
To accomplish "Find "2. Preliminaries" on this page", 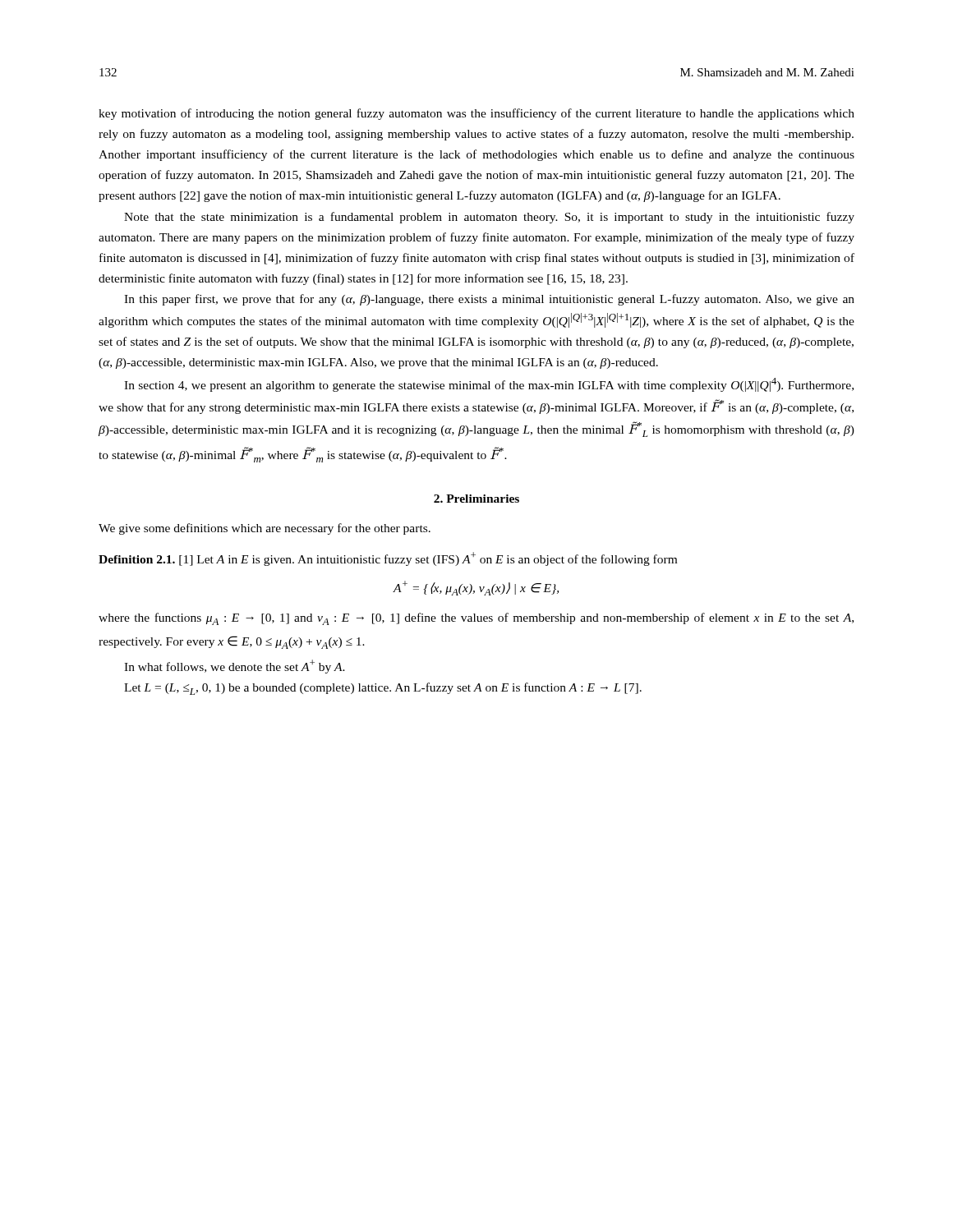I will tap(476, 499).
